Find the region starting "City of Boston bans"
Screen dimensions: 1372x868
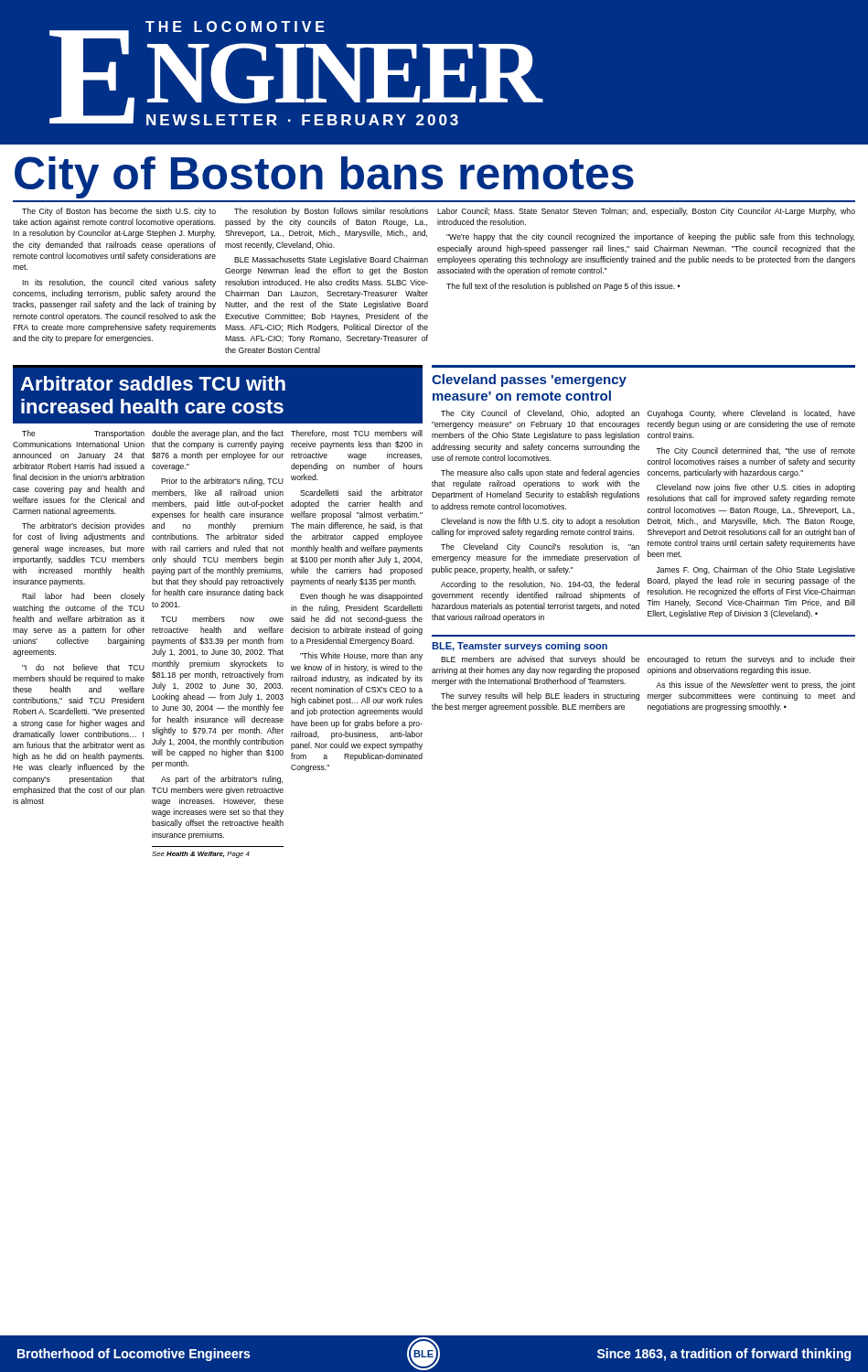[324, 174]
